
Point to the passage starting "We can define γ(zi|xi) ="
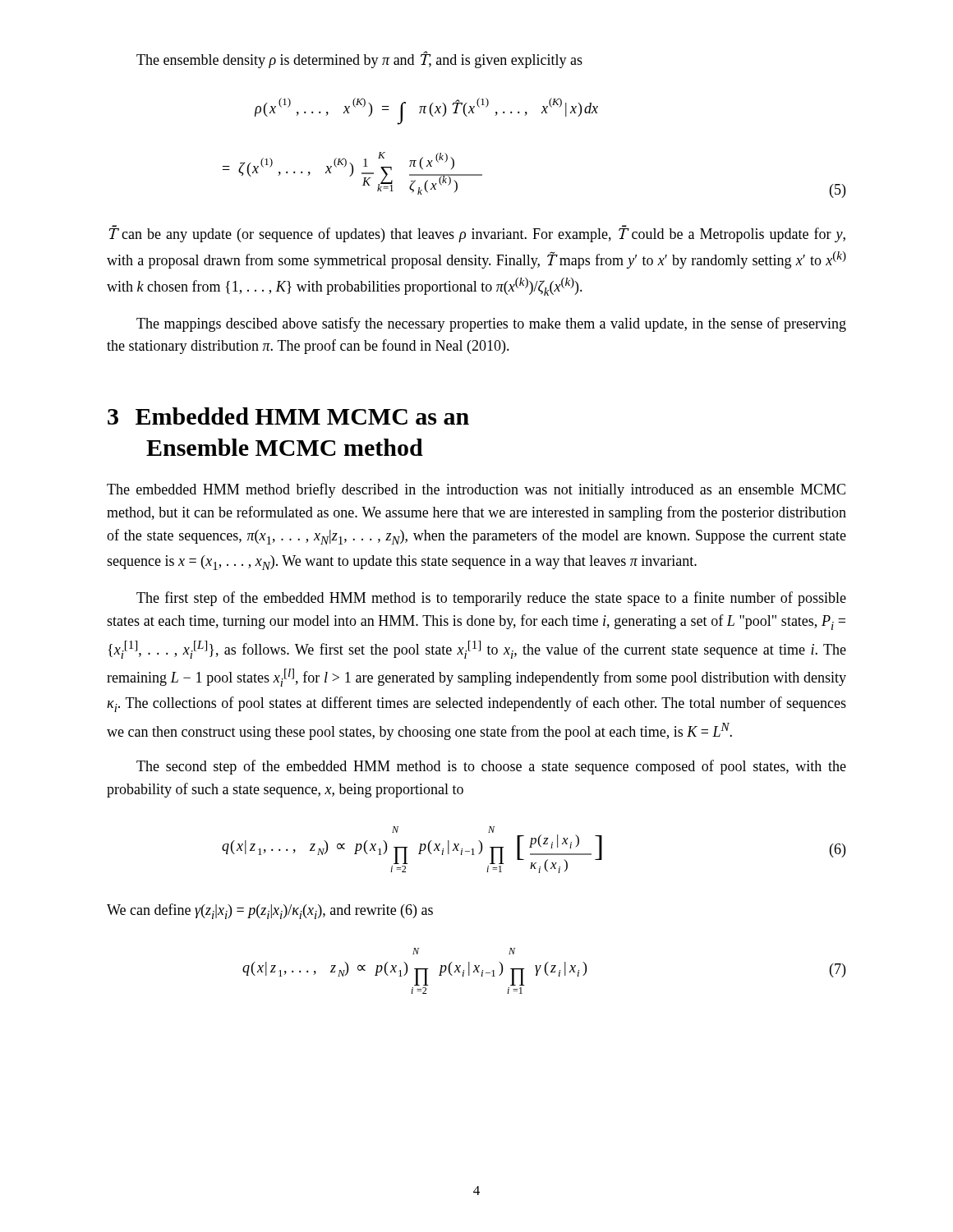pyautogui.click(x=270, y=911)
